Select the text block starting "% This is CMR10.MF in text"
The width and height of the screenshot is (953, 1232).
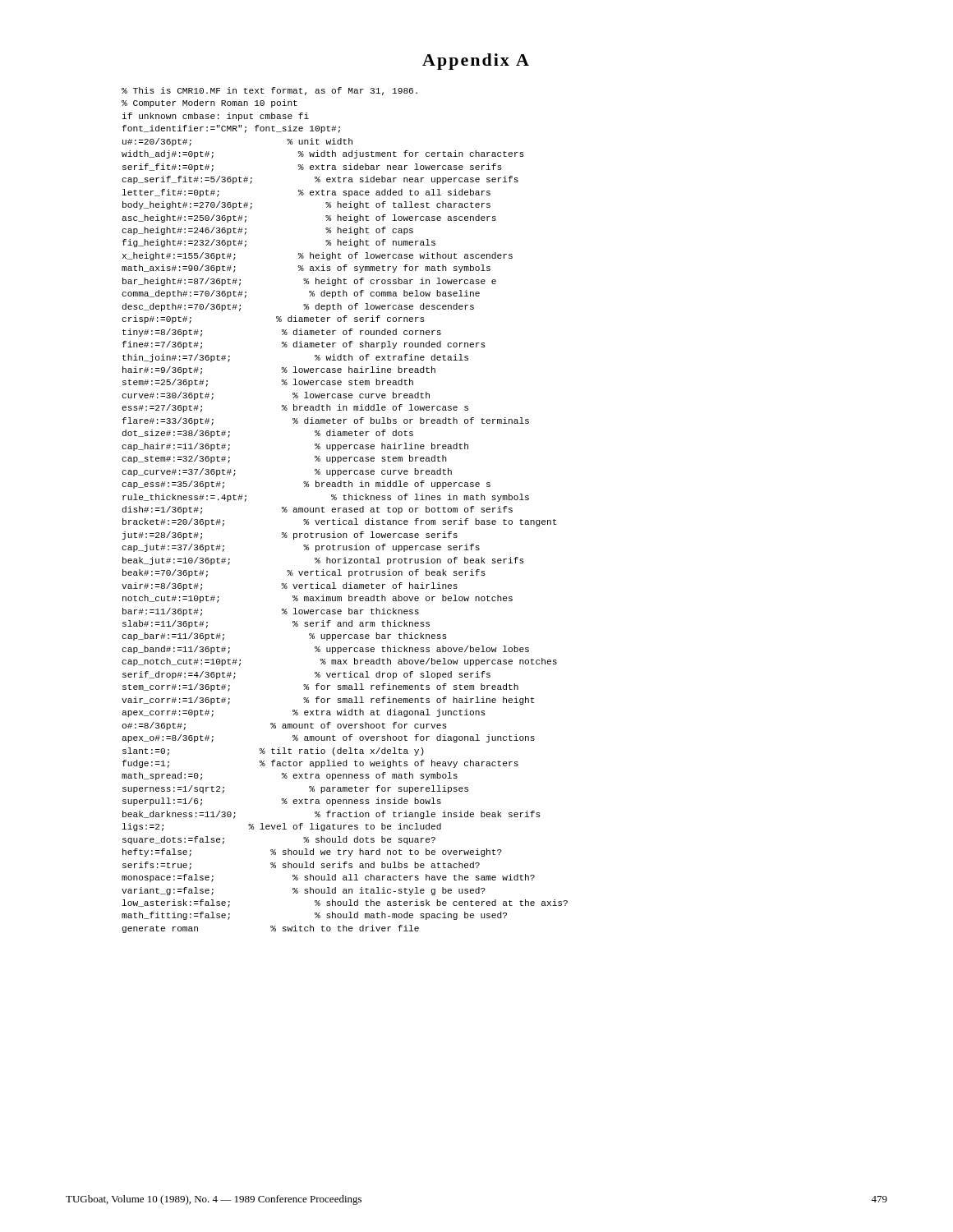coord(345,510)
